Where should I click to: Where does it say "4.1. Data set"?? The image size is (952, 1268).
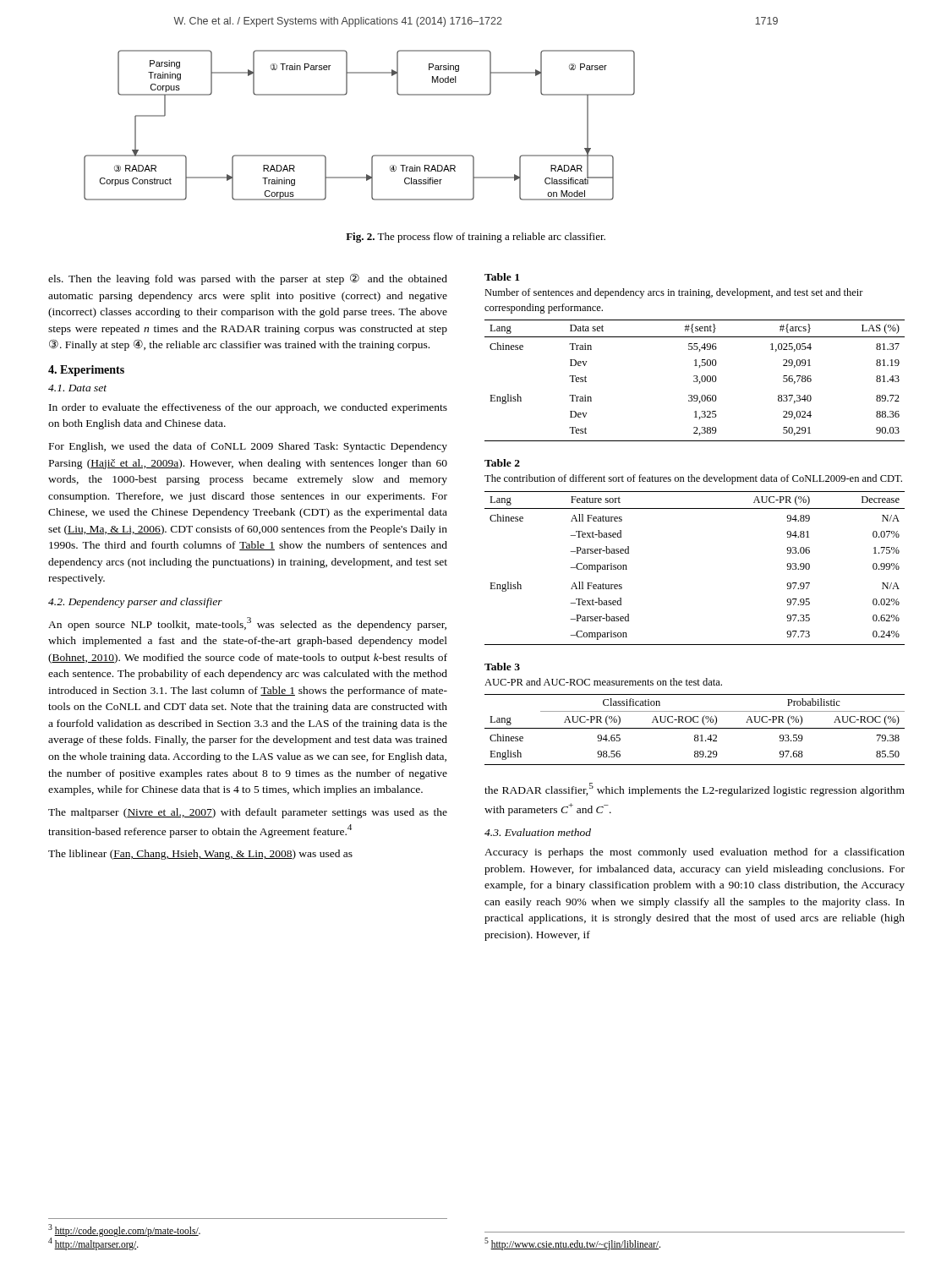pyautogui.click(x=77, y=387)
